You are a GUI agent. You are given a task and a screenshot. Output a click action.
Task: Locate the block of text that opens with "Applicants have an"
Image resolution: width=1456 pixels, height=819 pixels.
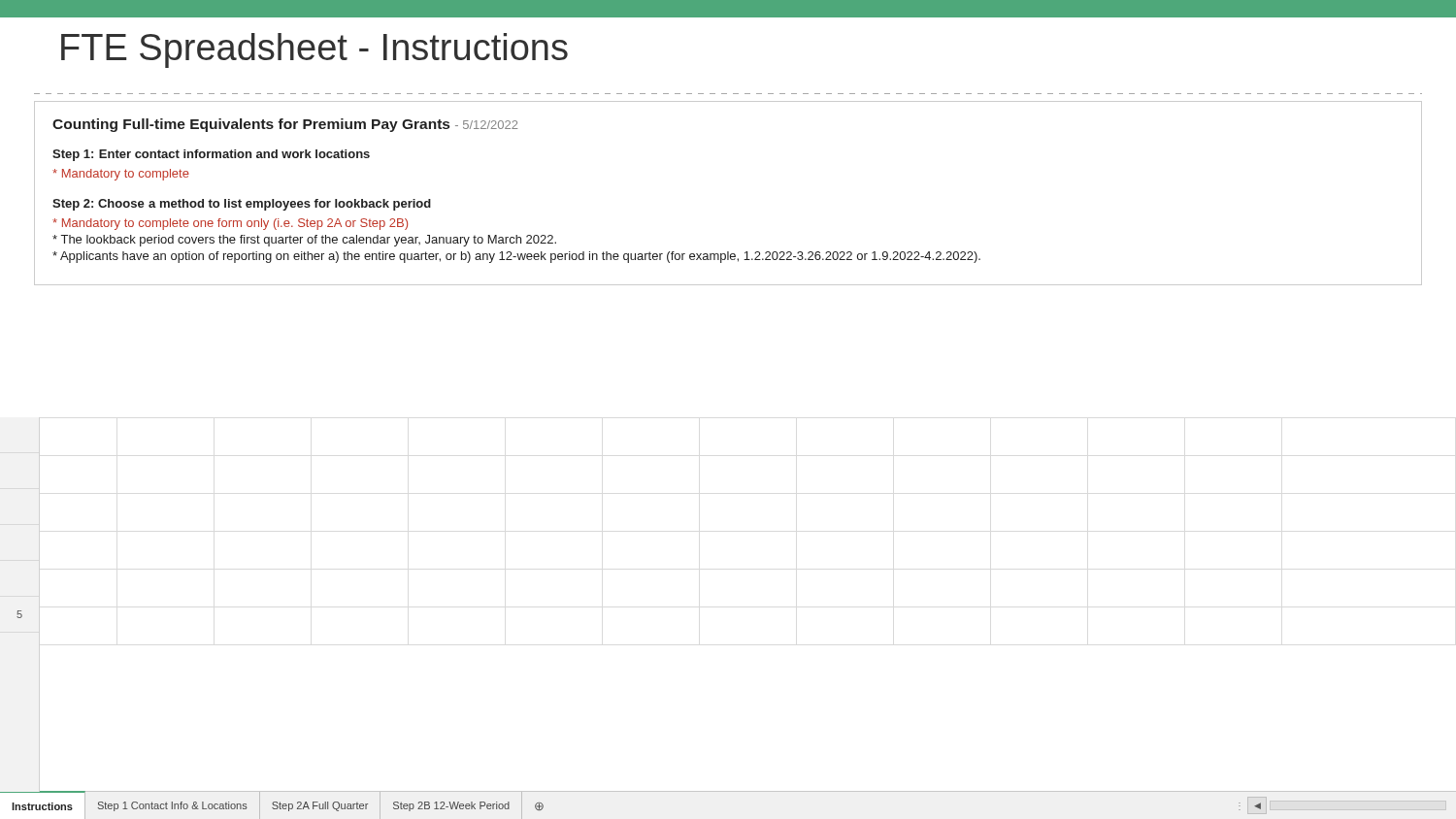point(517,256)
